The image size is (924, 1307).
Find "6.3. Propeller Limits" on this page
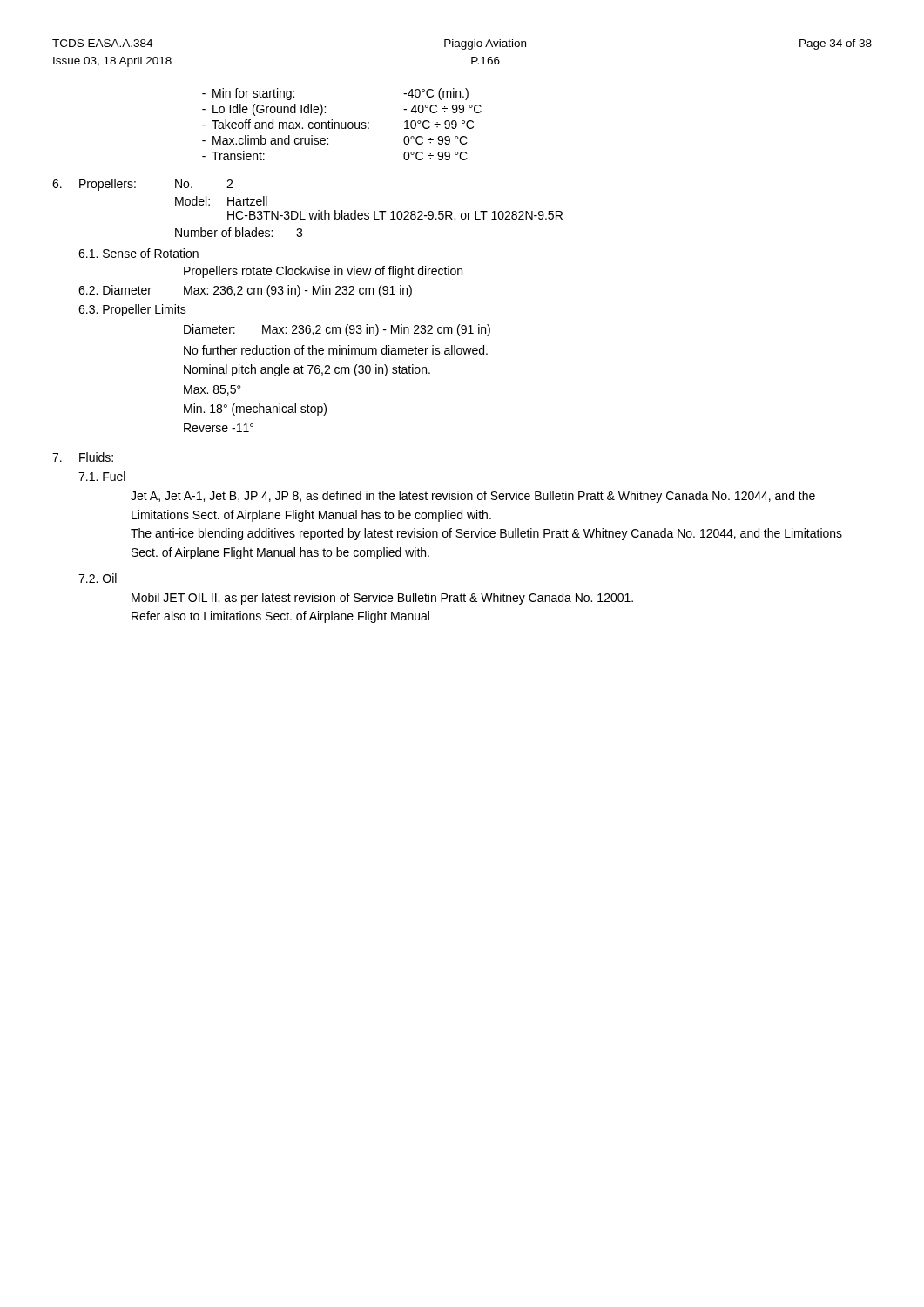tap(132, 309)
